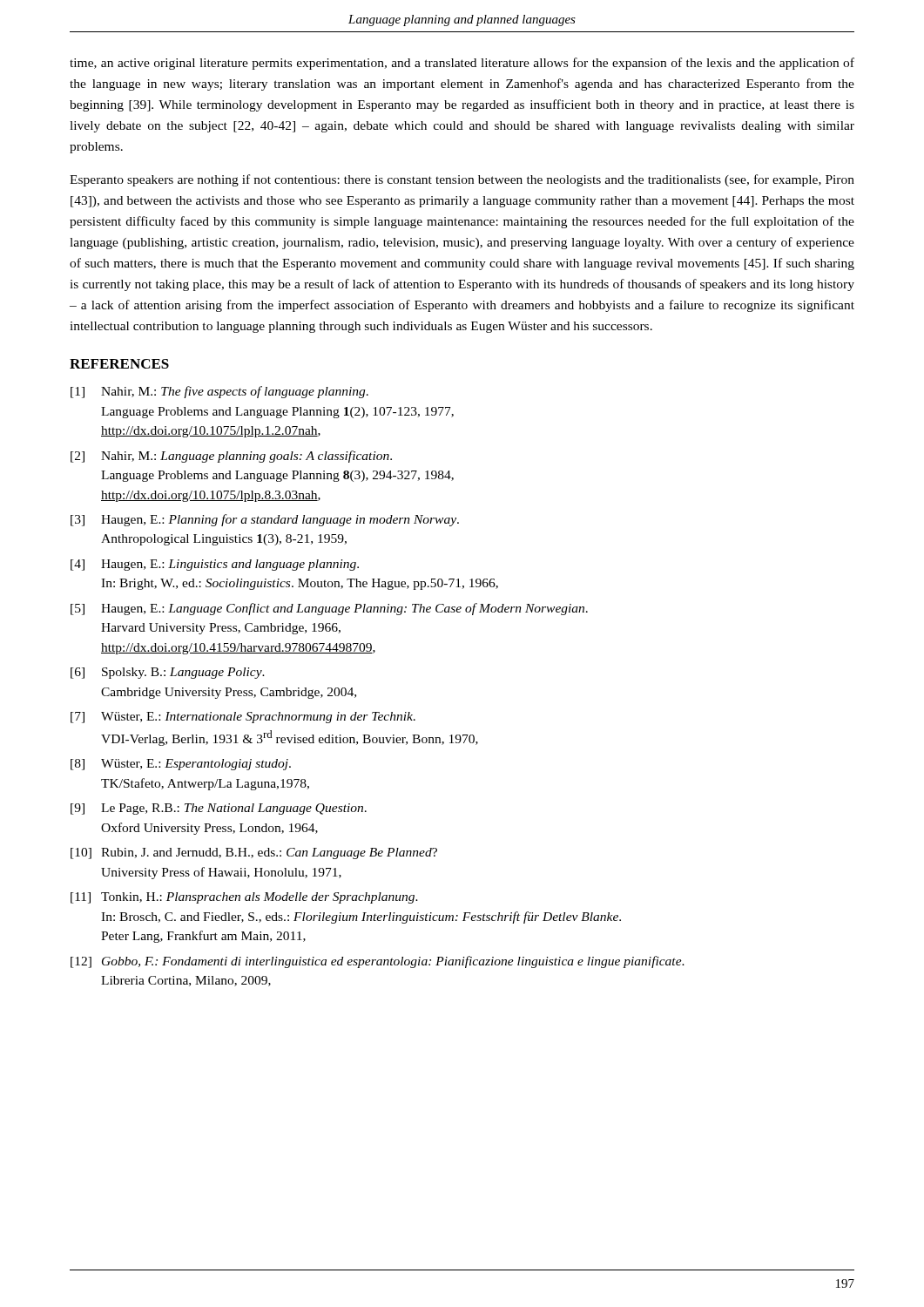Find the block on this page that starts "Esperanto speakers are nothing if not"
Image resolution: width=924 pixels, height=1307 pixels.
[462, 252]
